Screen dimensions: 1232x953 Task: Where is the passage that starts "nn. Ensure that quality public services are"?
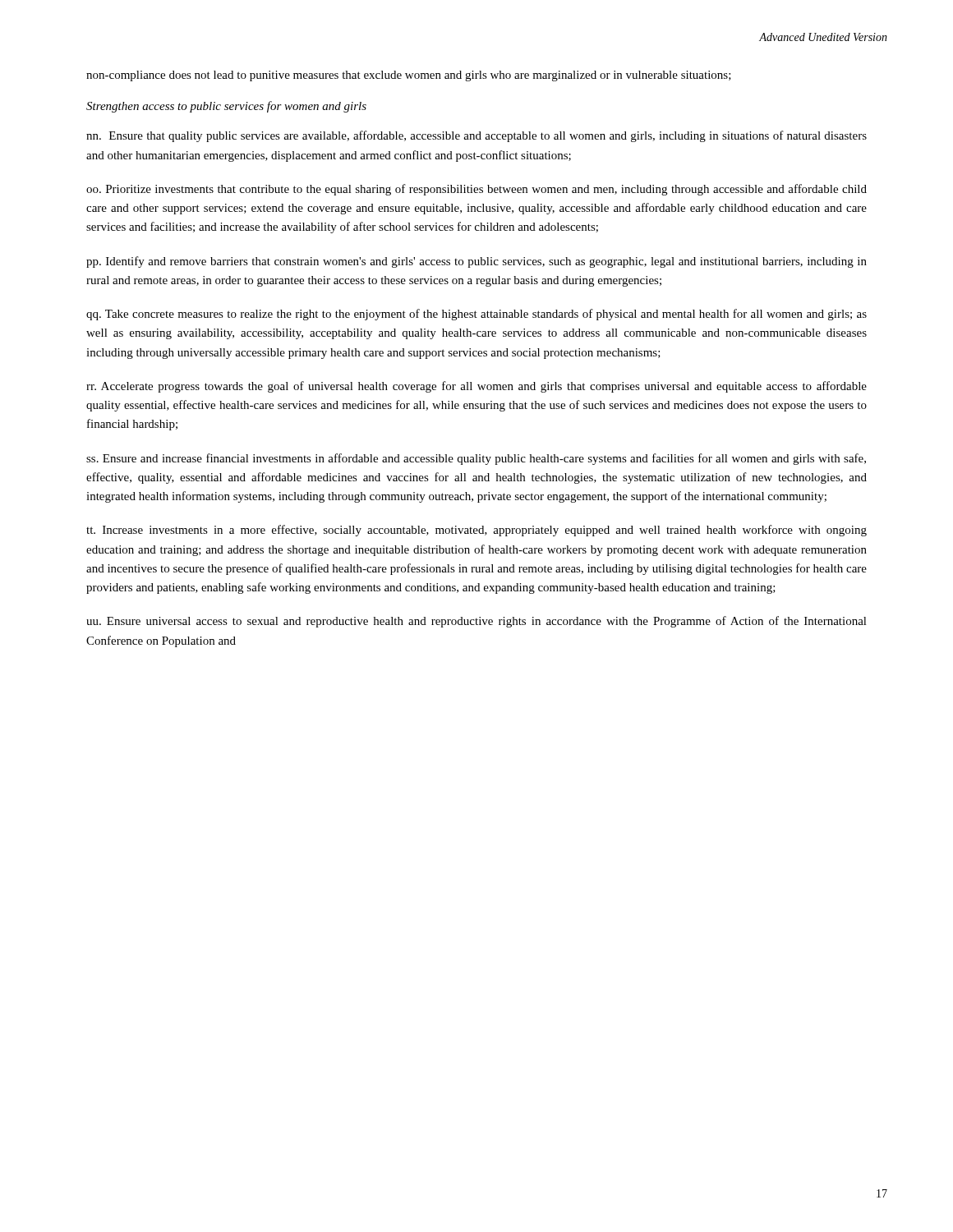[x=476, y=145]
